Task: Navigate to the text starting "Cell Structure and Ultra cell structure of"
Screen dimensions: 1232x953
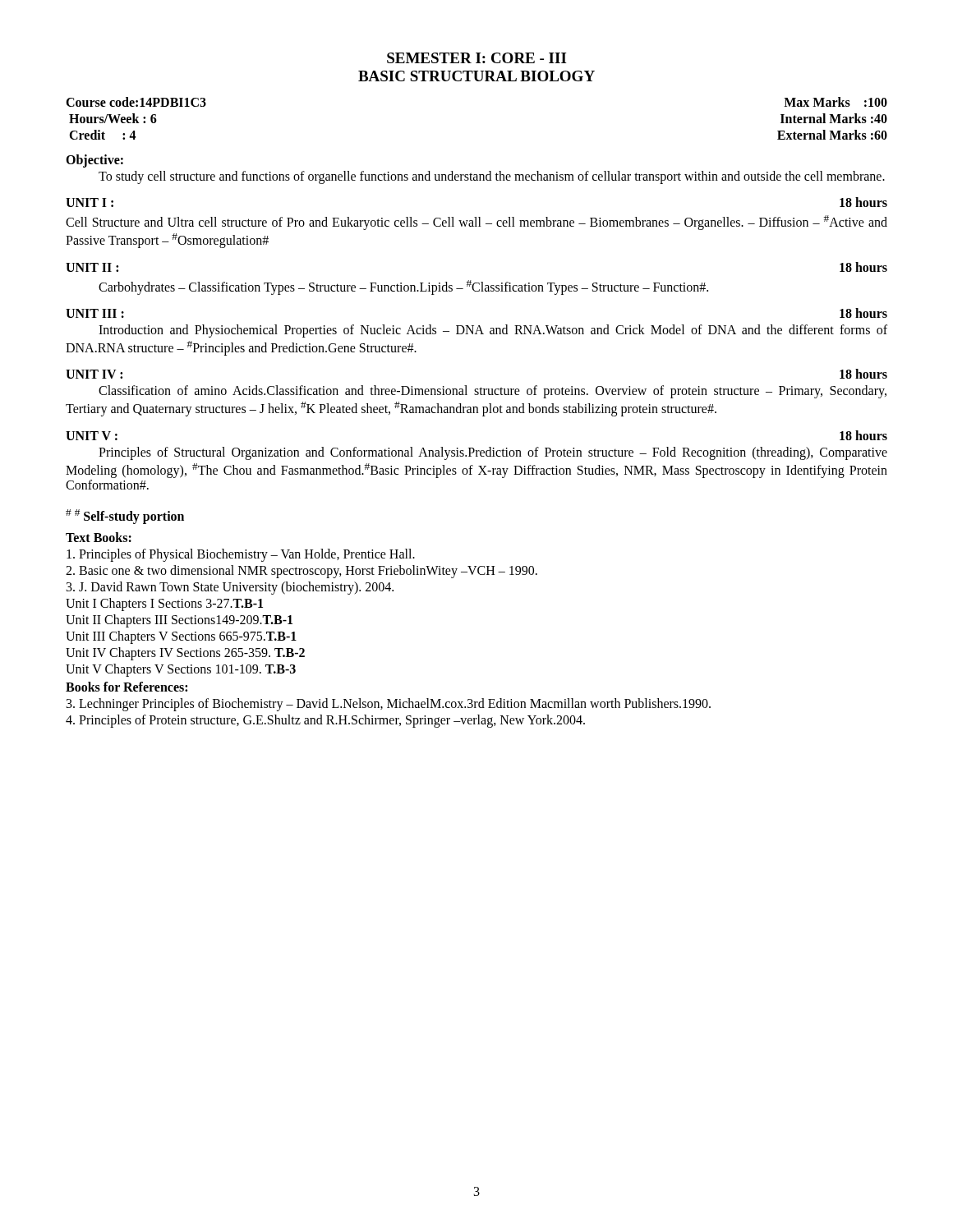Action: point(476,230)
